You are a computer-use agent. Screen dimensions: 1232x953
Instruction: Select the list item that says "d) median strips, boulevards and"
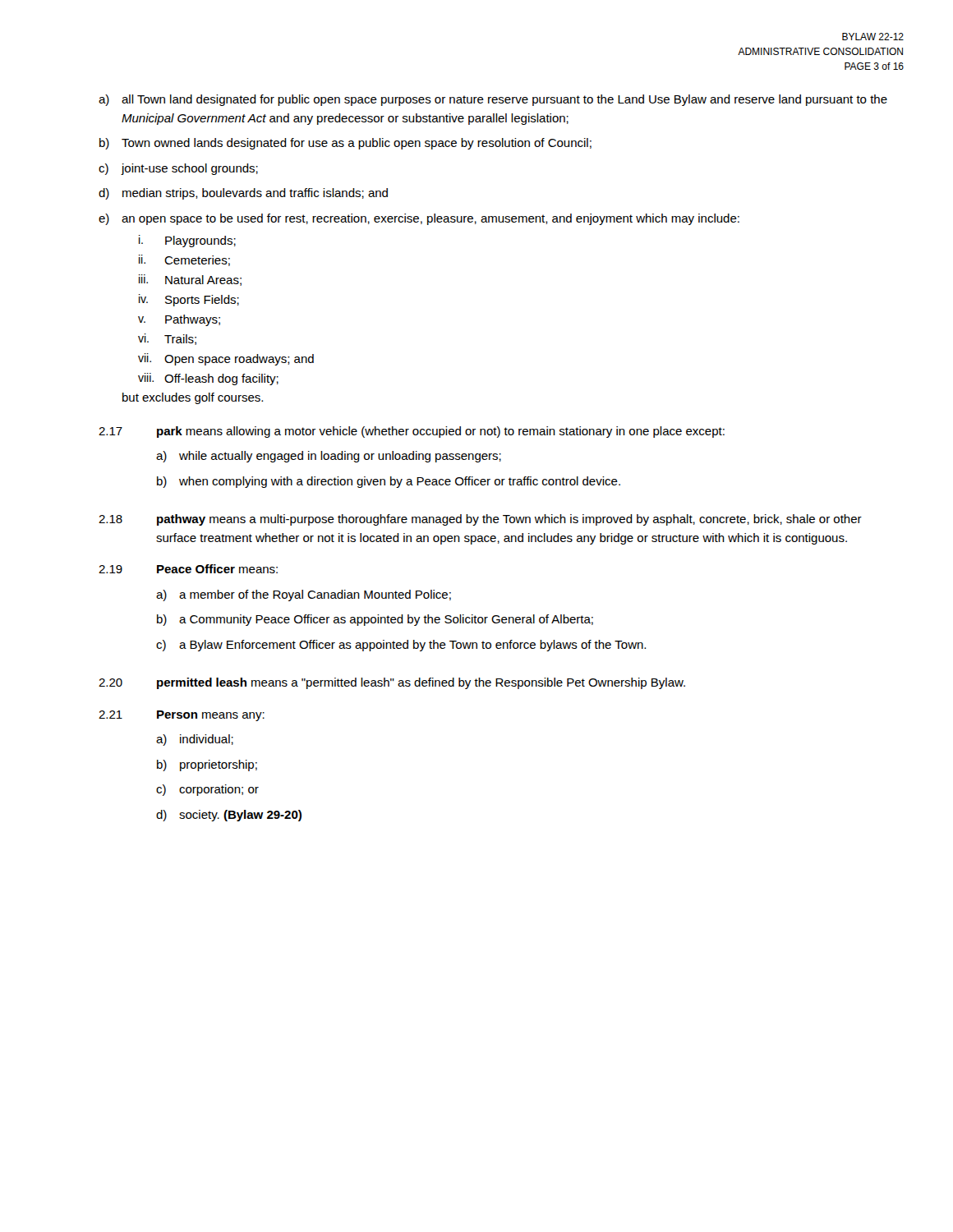tap(243, 194)
